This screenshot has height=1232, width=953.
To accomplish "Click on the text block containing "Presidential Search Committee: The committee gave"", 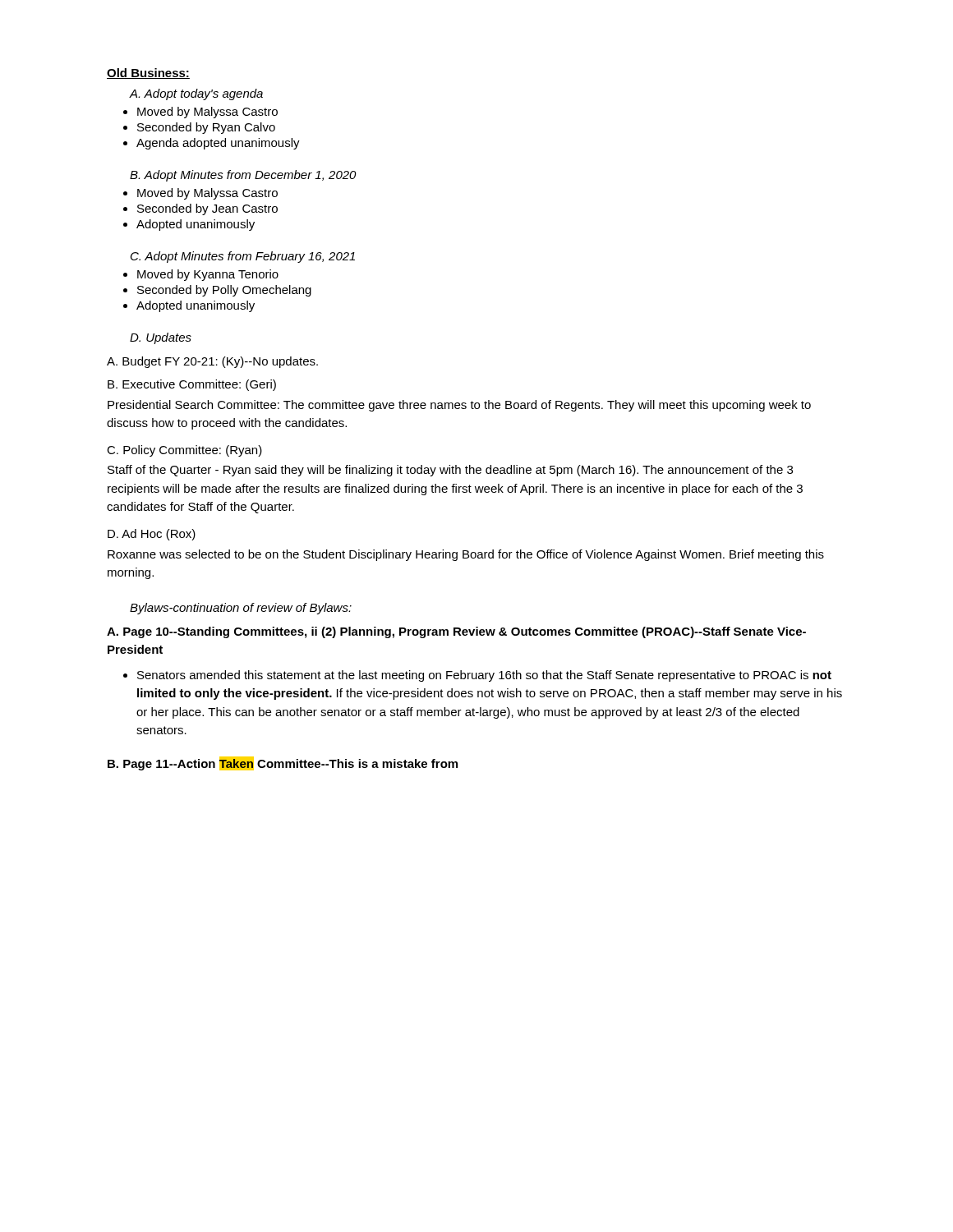I will pos(459,413).
